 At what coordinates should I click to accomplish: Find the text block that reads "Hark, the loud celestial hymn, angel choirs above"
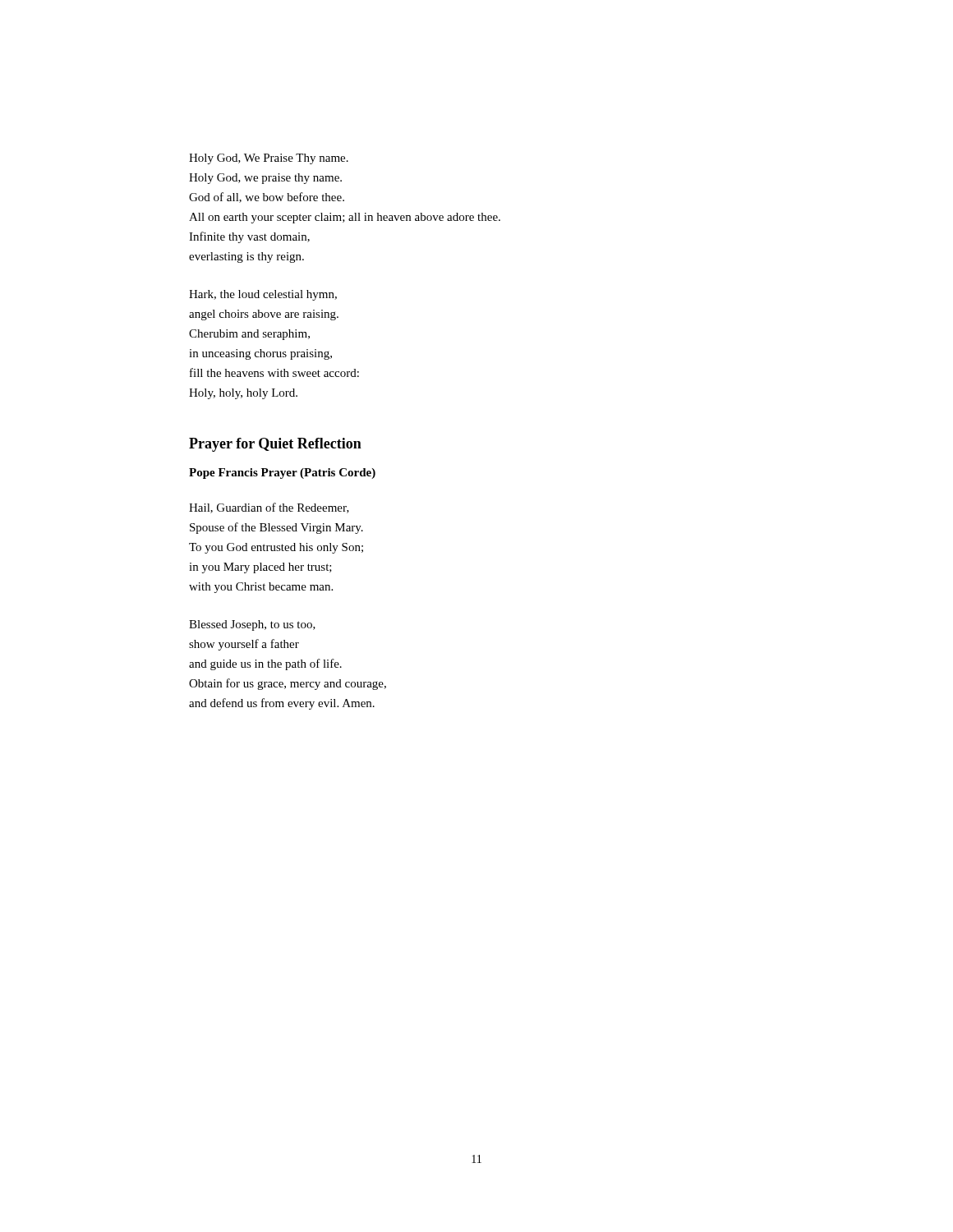pyautogui.click(x=263, y=295)
